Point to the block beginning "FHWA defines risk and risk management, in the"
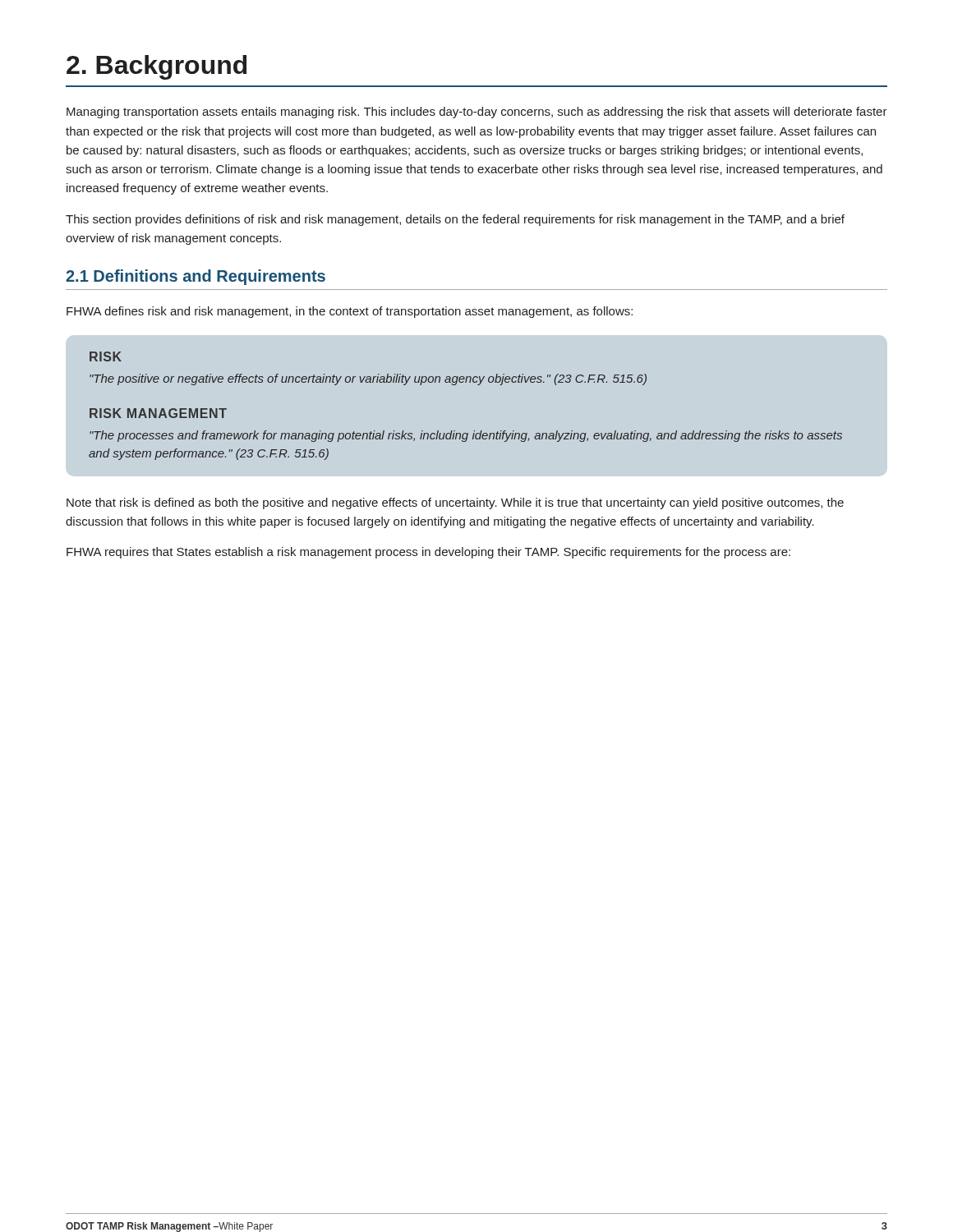 (x=476, y=311)
